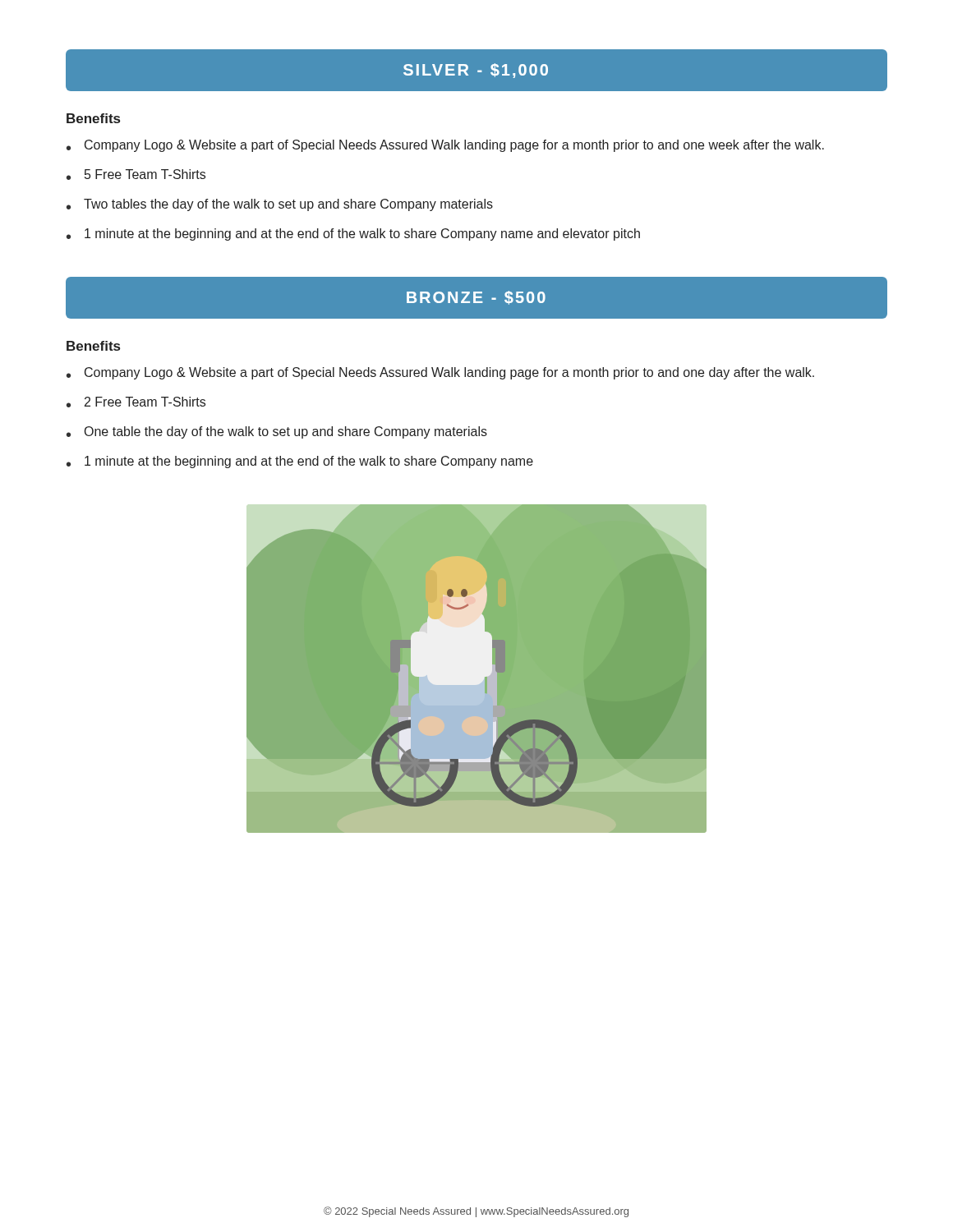
Task: Point to the passage starting "SILVER - $1,000"
Action: tap(476, 70)
